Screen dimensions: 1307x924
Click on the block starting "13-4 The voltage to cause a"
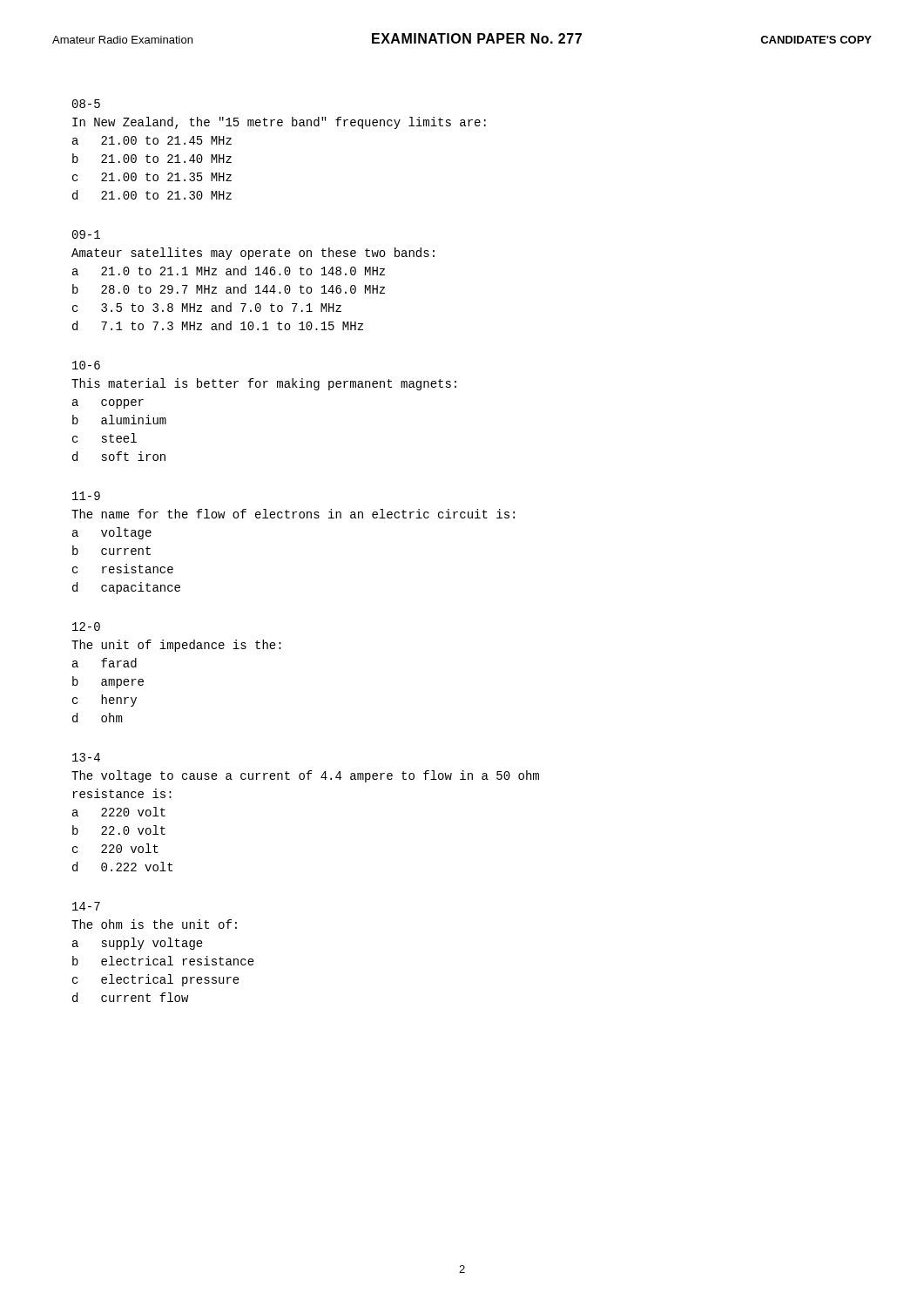tap(86, 757)
